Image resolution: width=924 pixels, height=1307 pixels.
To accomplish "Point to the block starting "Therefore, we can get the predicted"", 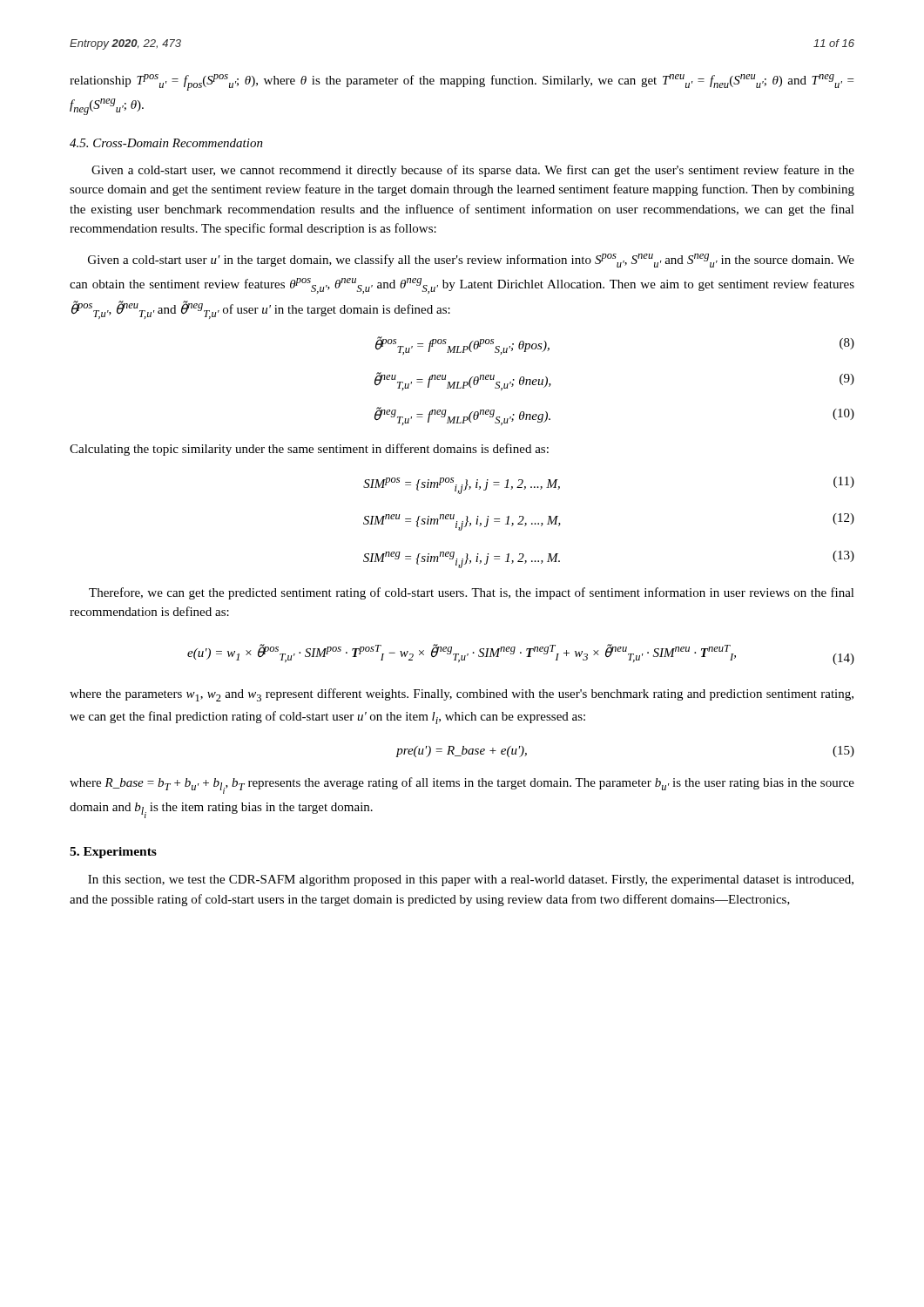I will click(x=462, y=602).
